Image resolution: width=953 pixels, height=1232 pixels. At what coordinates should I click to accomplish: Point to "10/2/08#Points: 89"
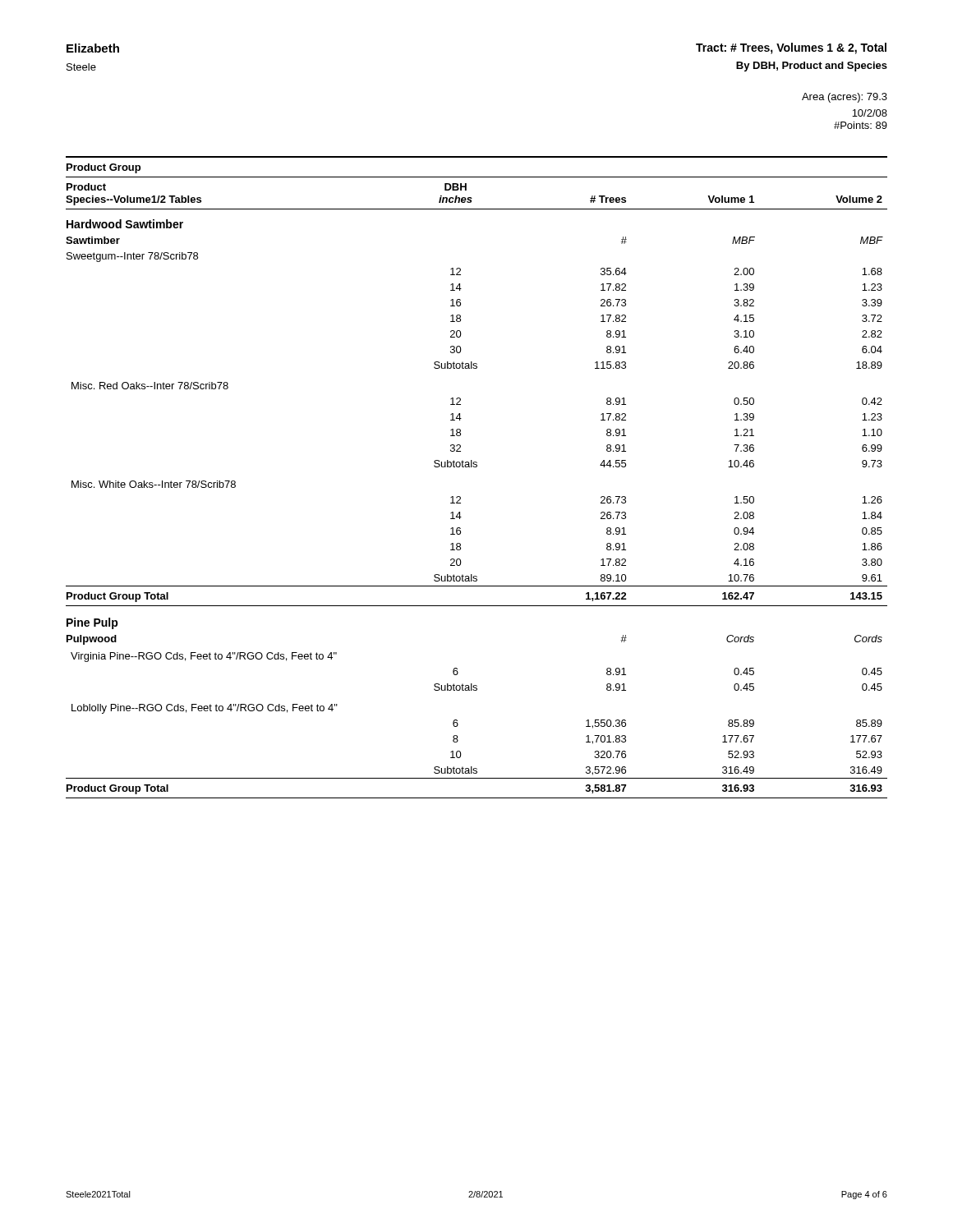861,119
